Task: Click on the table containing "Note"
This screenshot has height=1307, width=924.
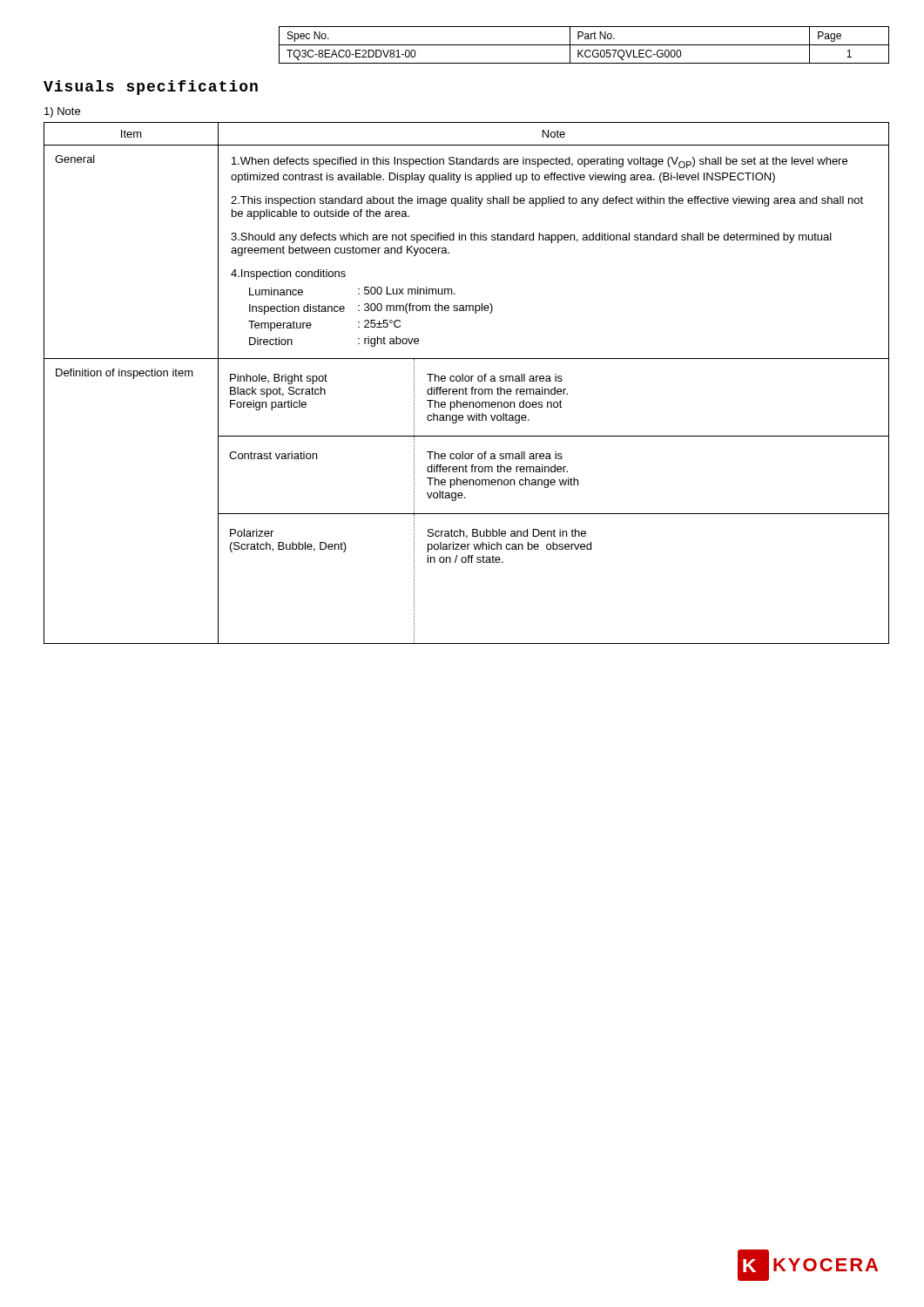Action: [466, 383]
